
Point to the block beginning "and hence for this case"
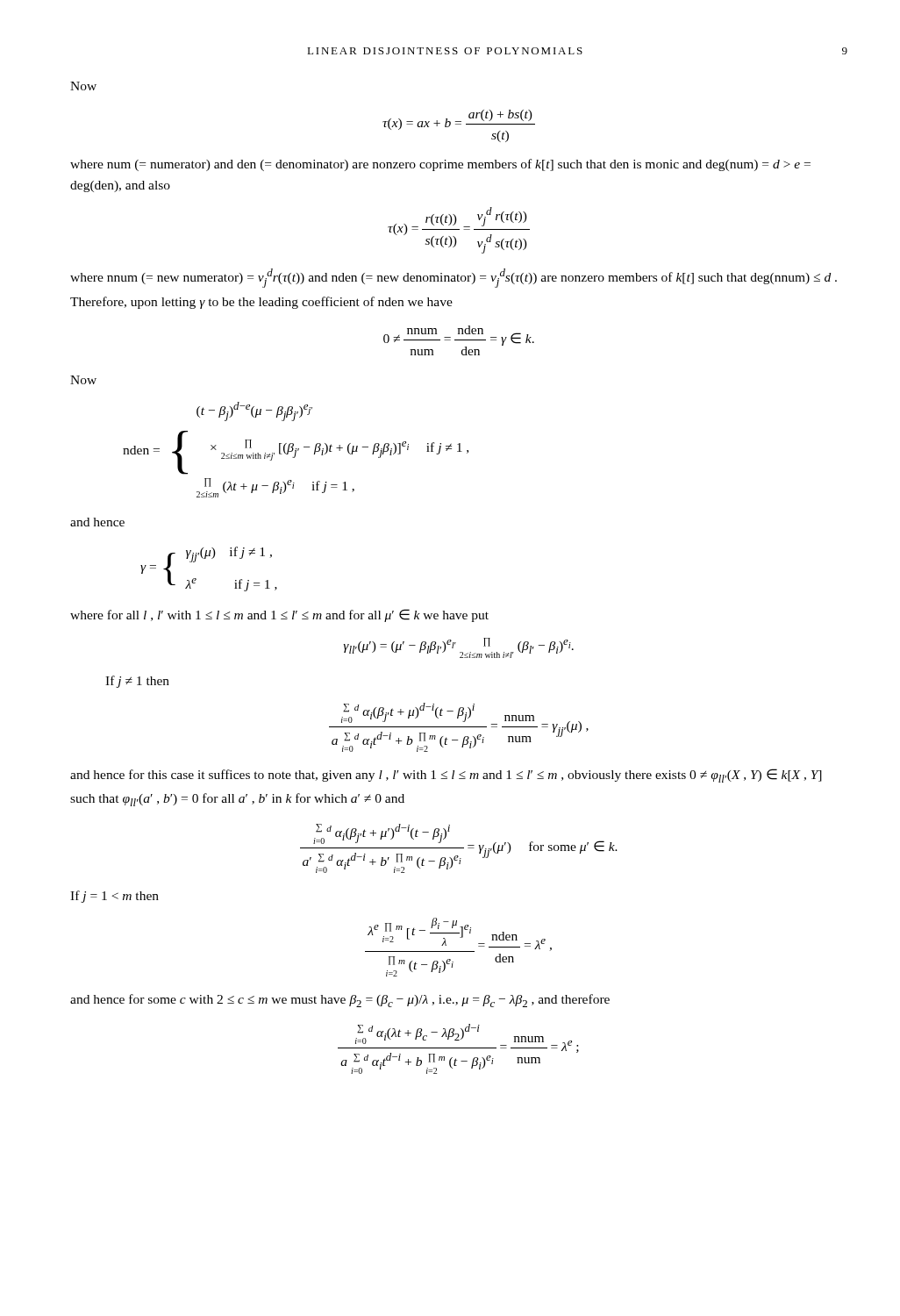pos(446,788)
